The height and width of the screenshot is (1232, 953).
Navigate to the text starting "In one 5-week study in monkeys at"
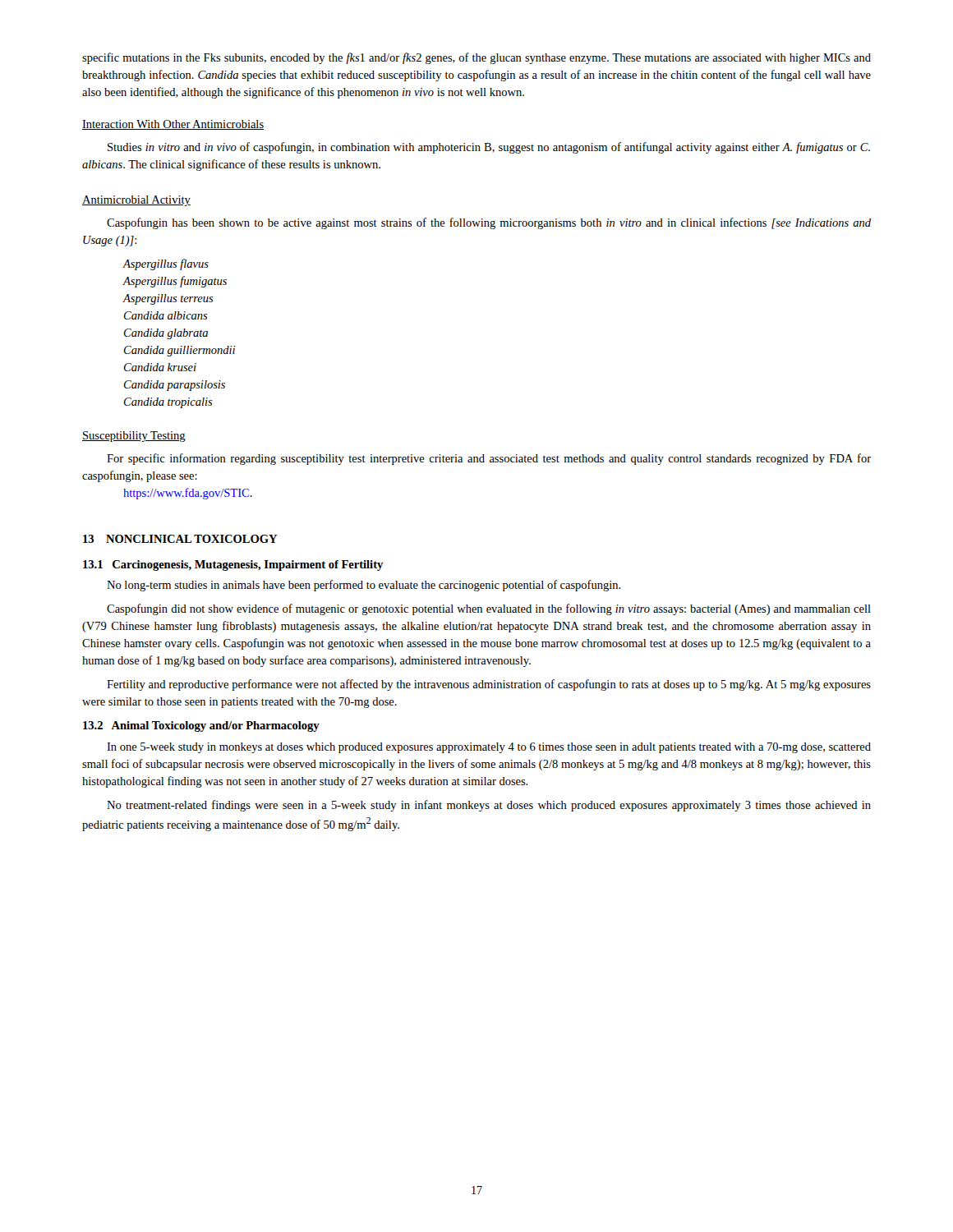point(476,763)
